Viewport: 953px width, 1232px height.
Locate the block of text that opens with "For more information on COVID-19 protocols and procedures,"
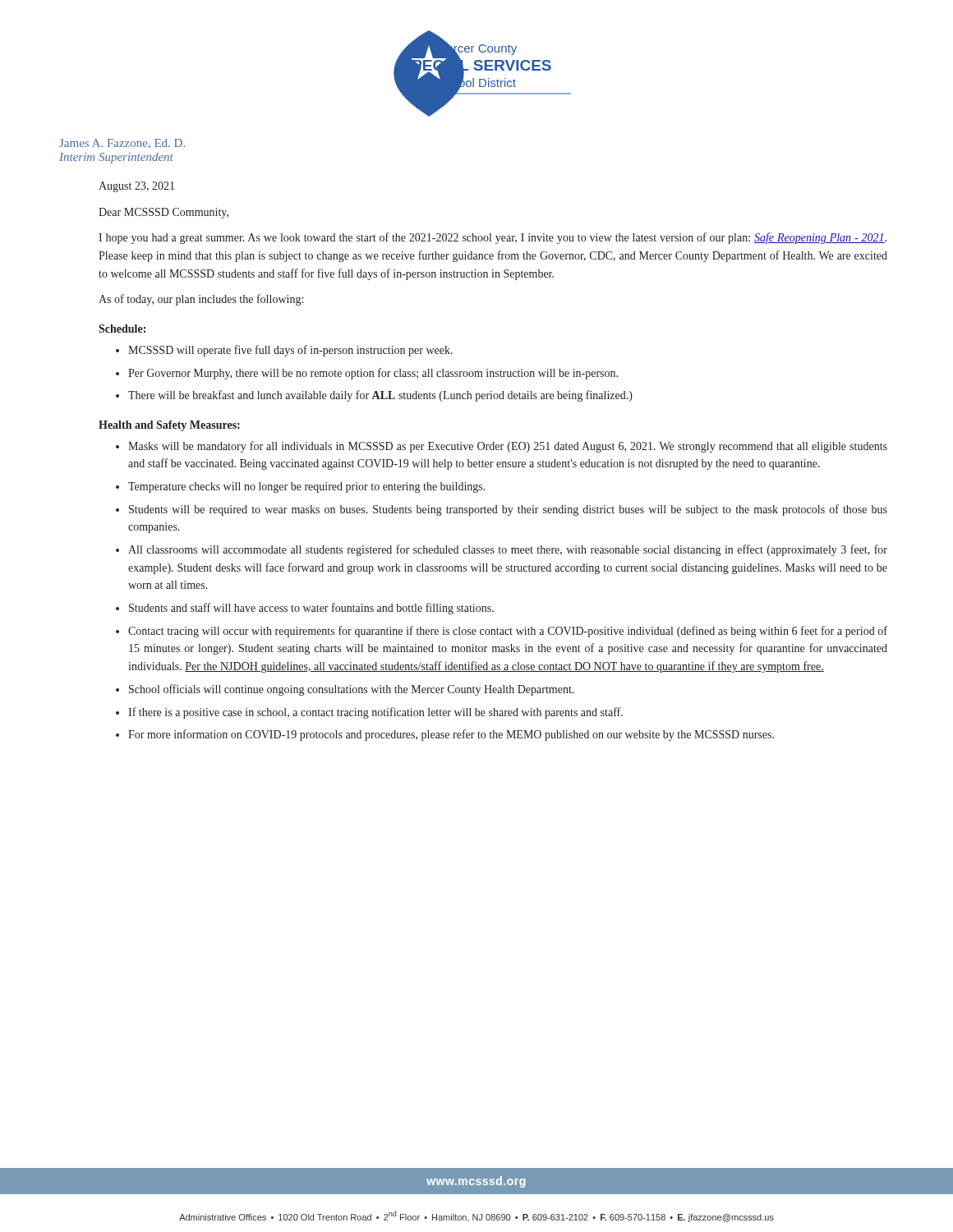[x=451, y=735]
